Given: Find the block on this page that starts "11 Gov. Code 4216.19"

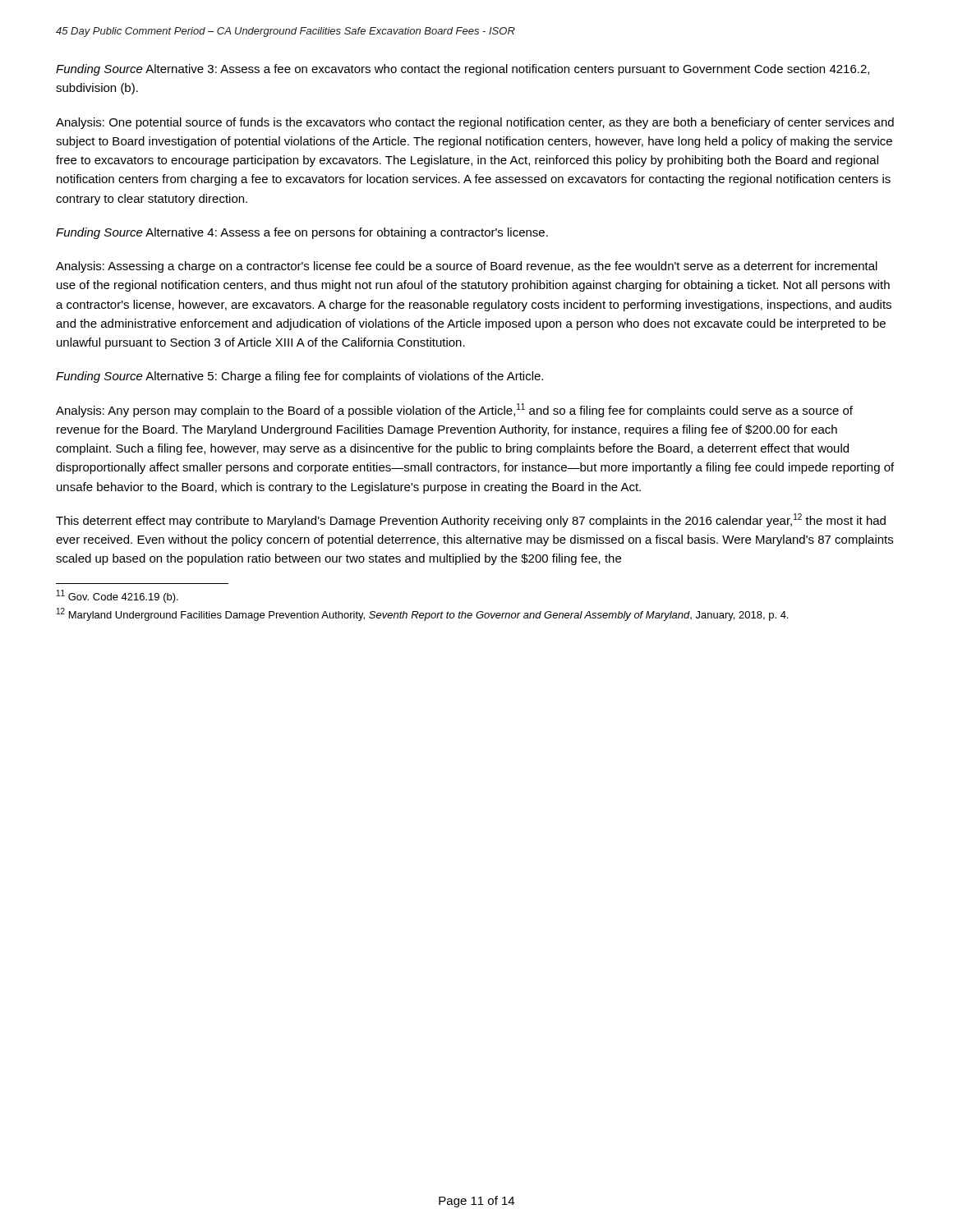Looking at the screenshot, I should click(117, 596).
